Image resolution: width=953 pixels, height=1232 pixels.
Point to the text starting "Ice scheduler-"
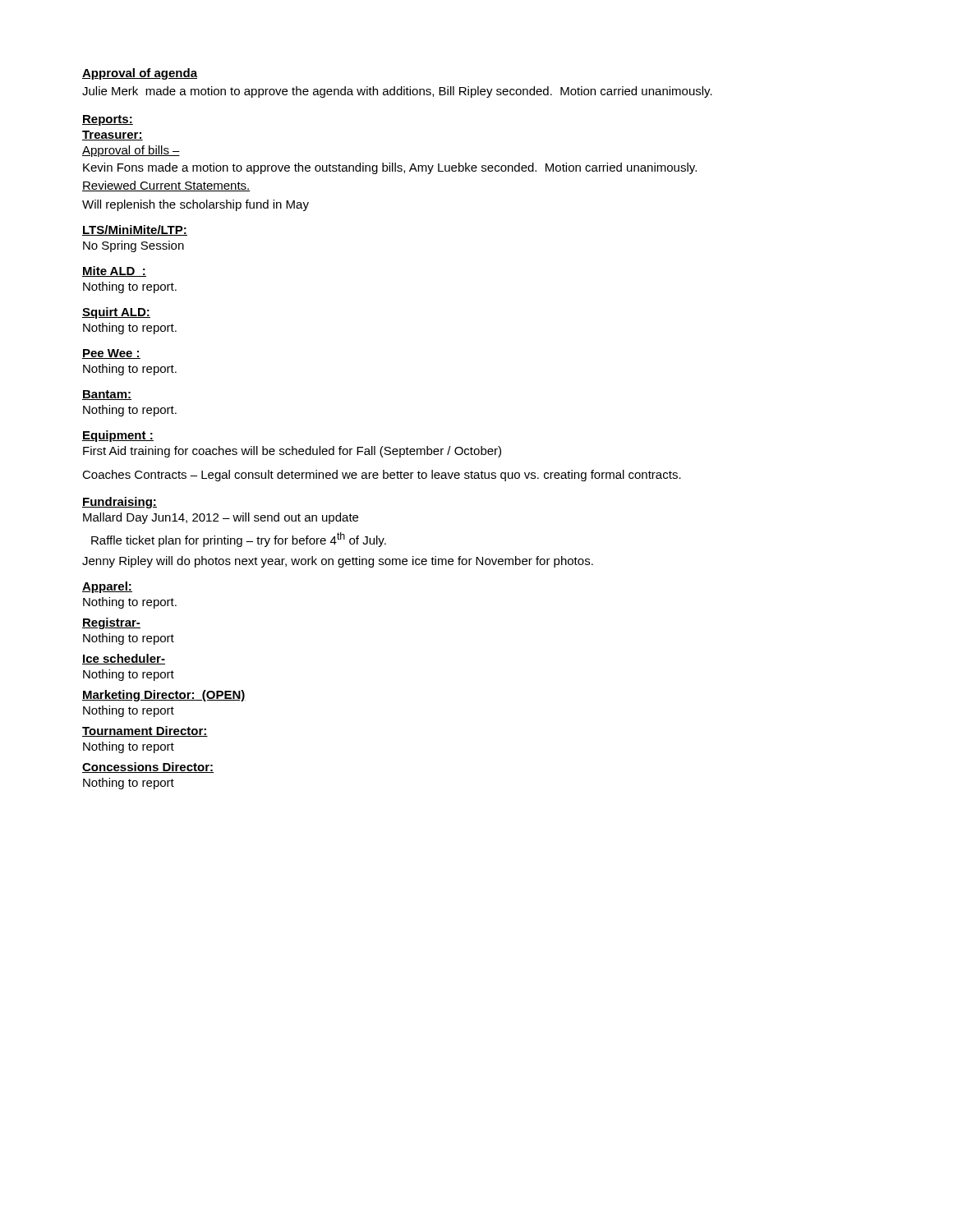click(124, 659)
